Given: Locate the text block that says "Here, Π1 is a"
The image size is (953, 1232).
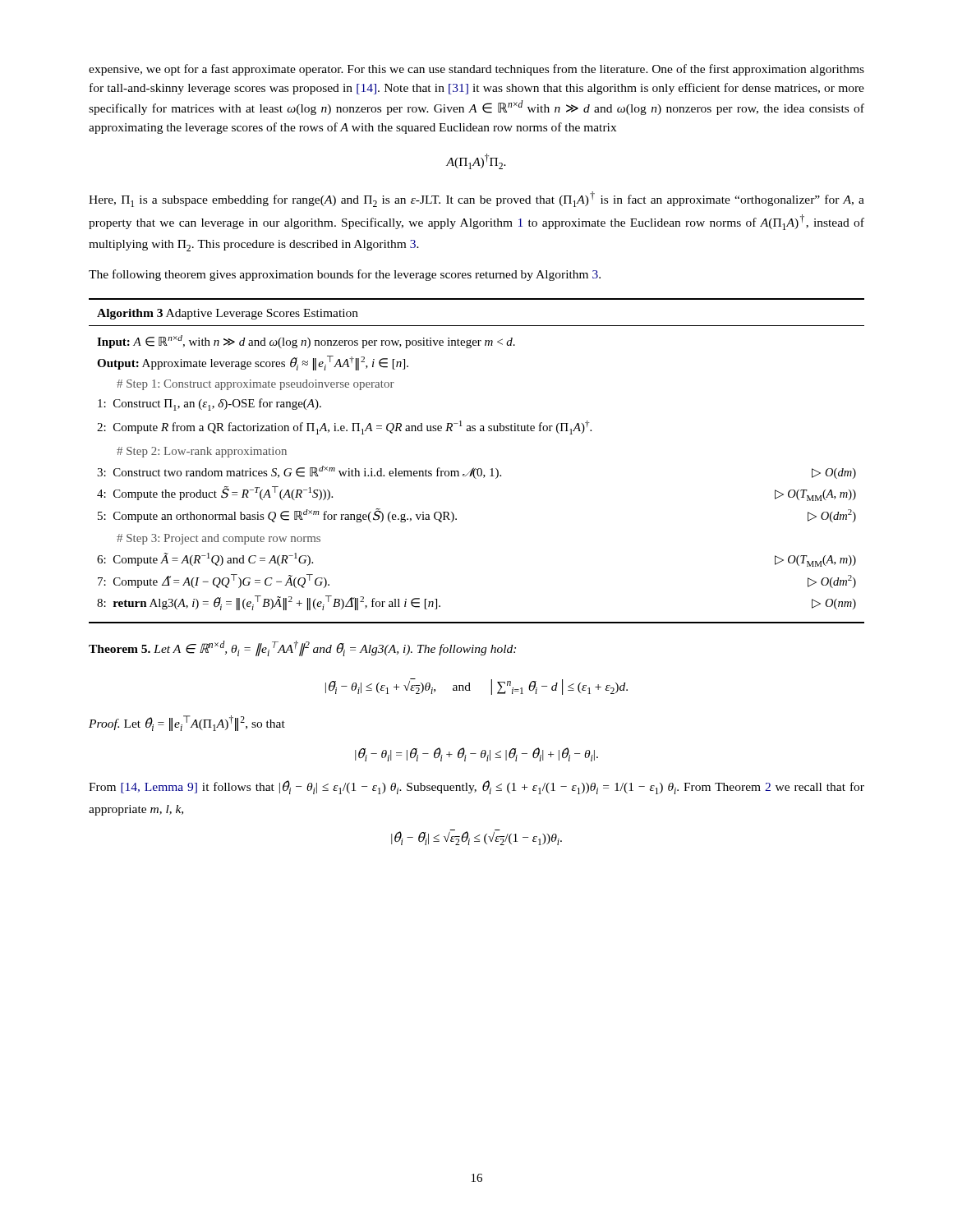Looking at the screenshot, I should click(476, 236).
